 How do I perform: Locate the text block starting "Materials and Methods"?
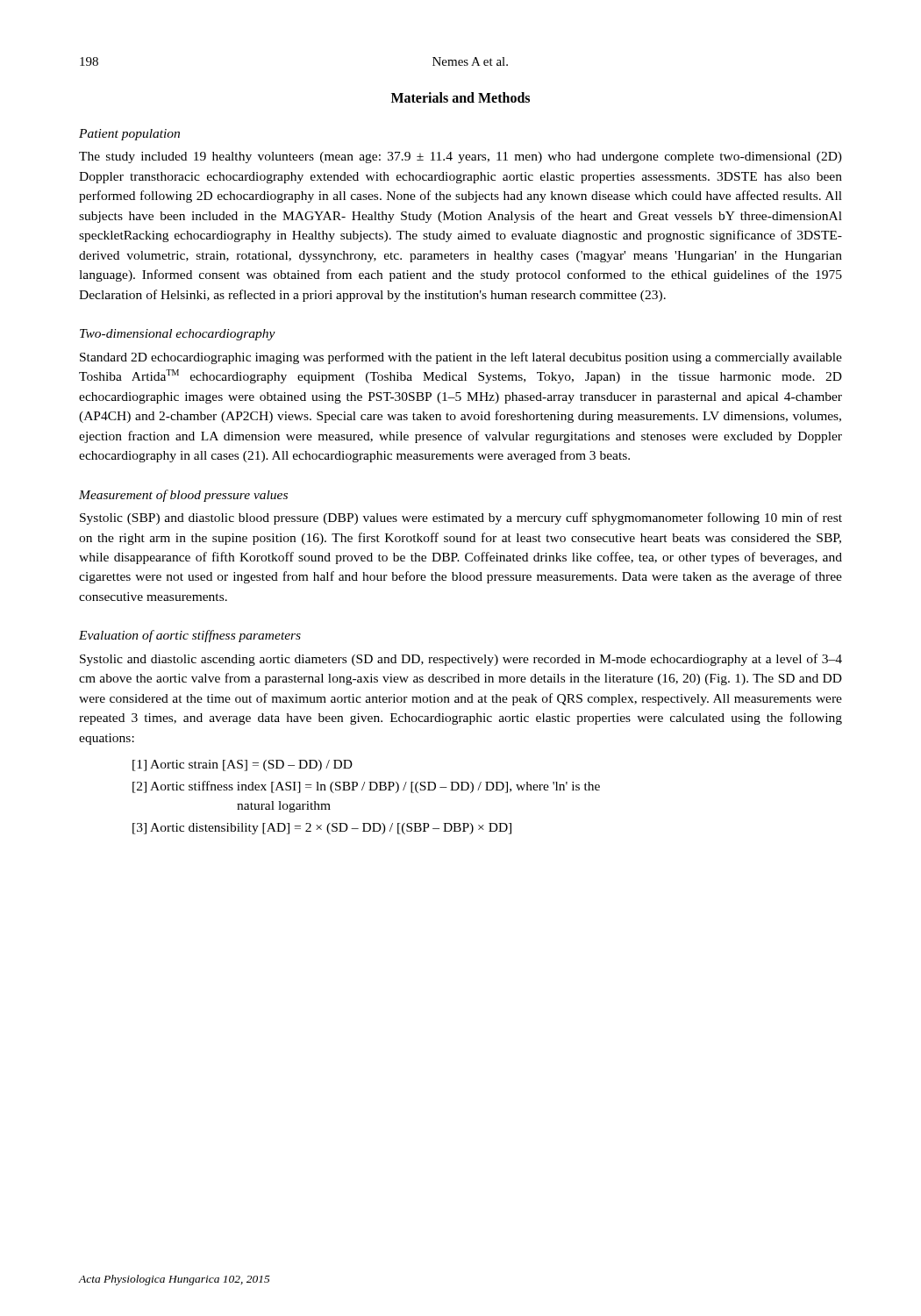tap(460, 98)
